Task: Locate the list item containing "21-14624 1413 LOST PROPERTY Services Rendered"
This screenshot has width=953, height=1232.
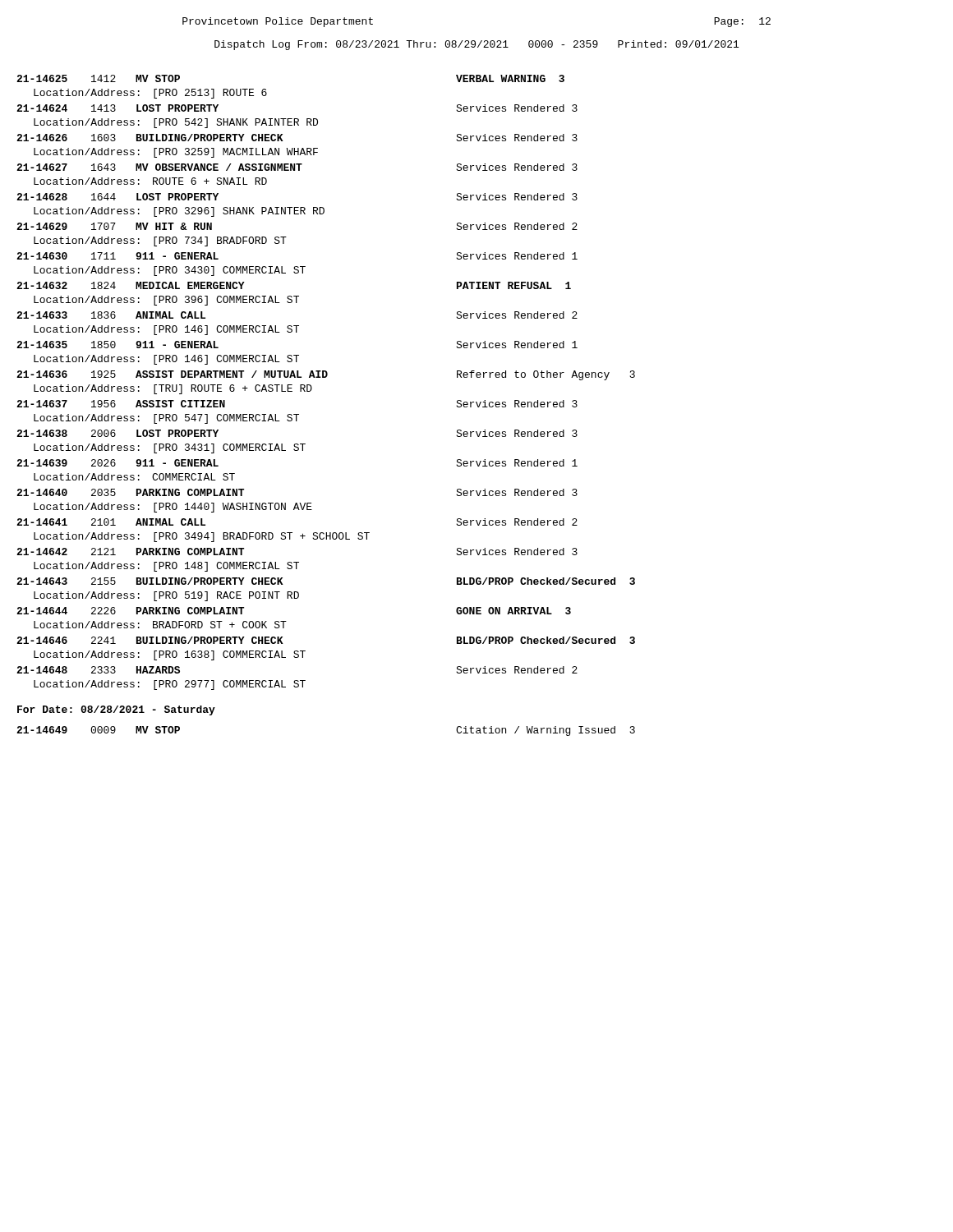Action: point(476,109)
